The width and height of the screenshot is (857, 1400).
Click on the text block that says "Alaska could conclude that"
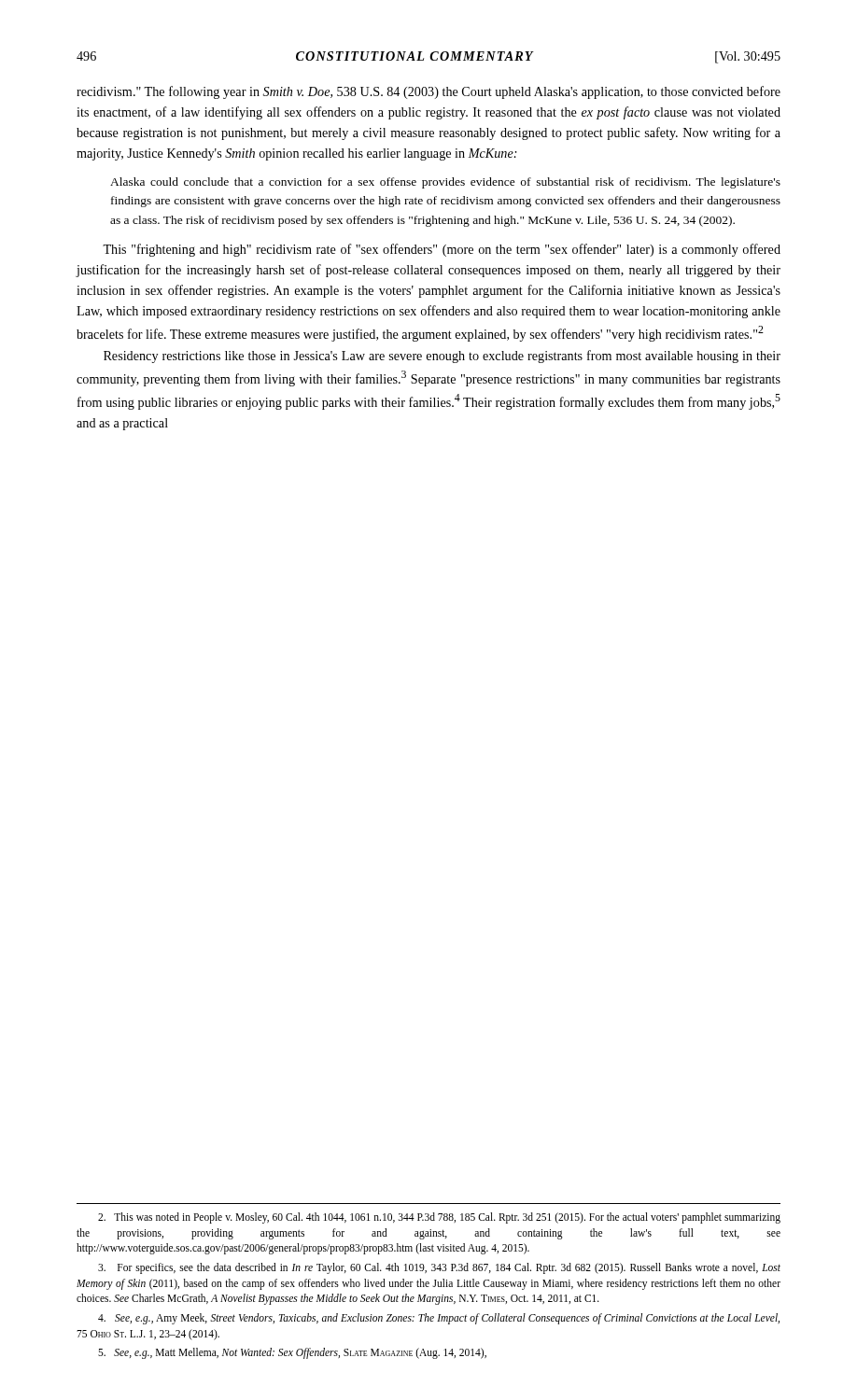pos(445,200)
